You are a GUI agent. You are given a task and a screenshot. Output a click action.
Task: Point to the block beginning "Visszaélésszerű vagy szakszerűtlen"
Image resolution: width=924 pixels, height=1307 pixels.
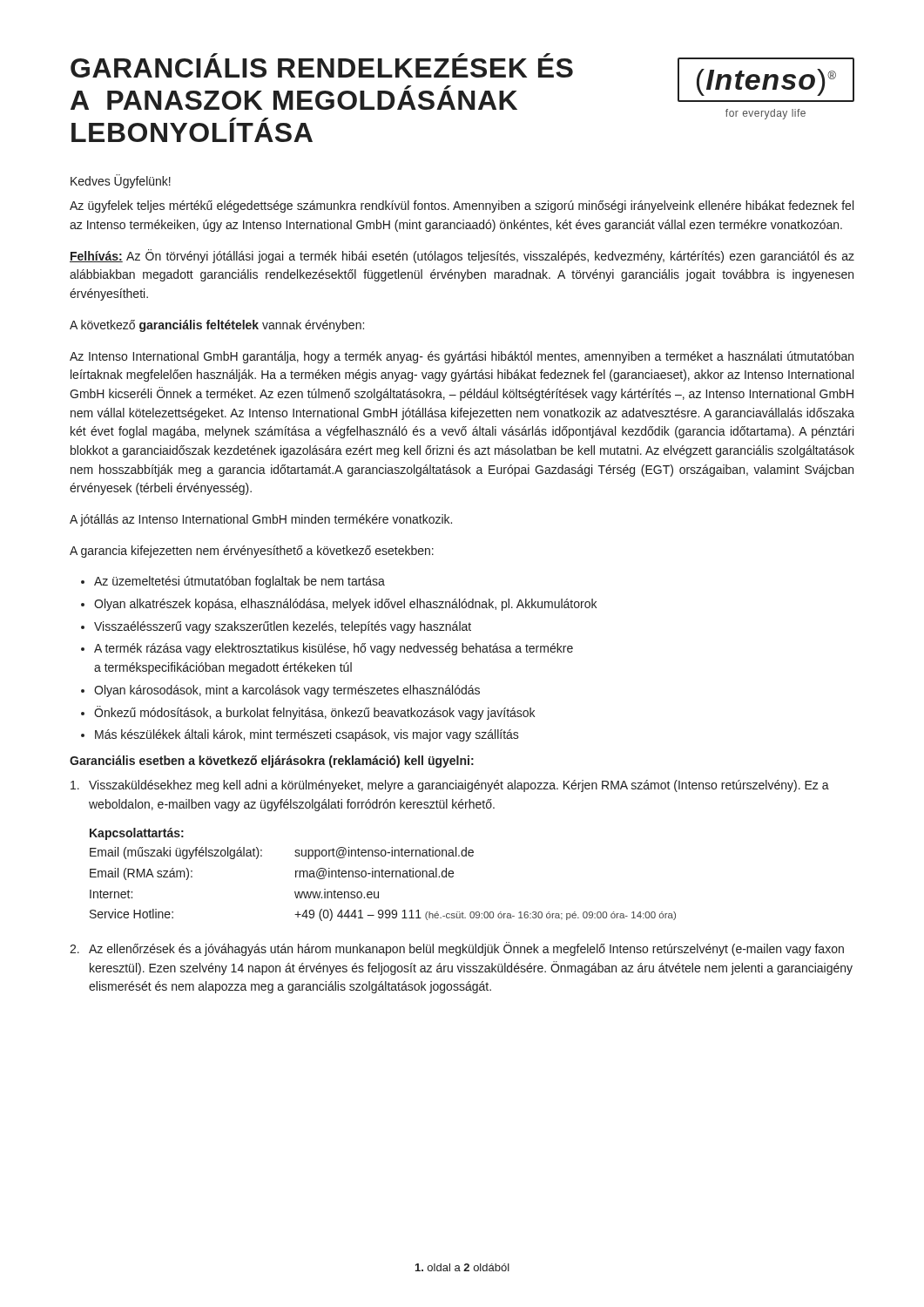(x=283, y=626)
